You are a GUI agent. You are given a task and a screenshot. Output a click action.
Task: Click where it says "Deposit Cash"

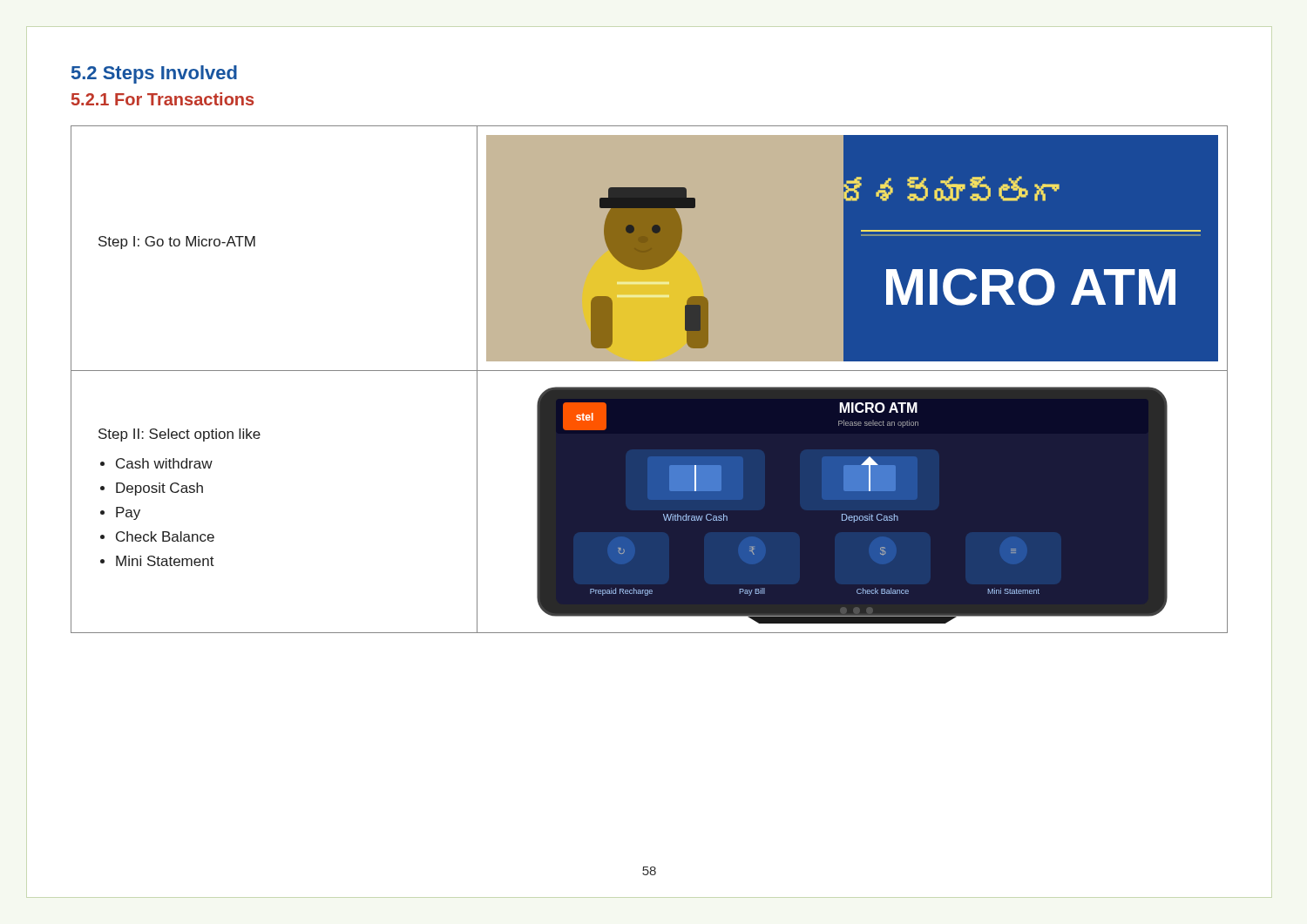(159, 488)
